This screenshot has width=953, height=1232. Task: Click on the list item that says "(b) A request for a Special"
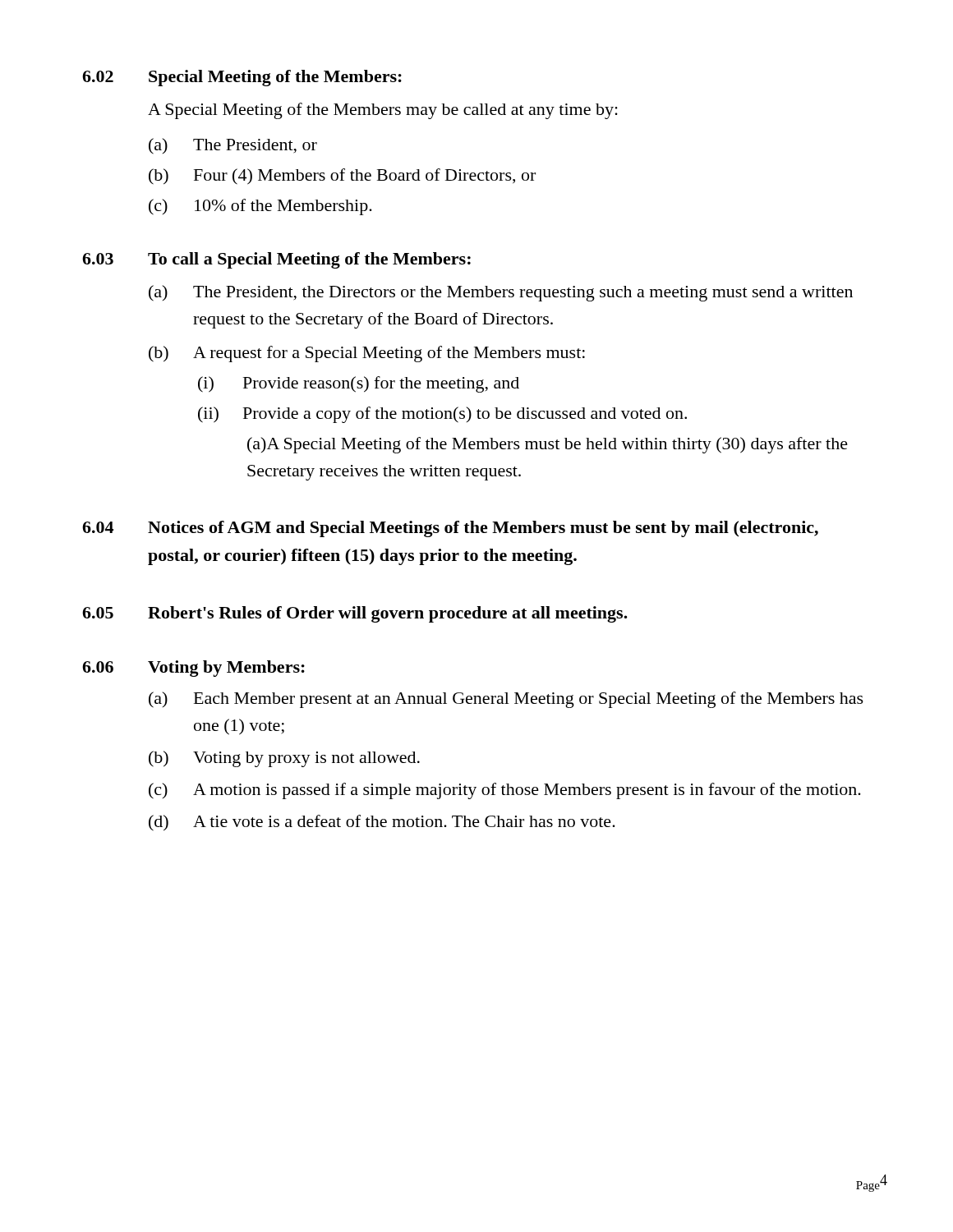pos(509,352)
